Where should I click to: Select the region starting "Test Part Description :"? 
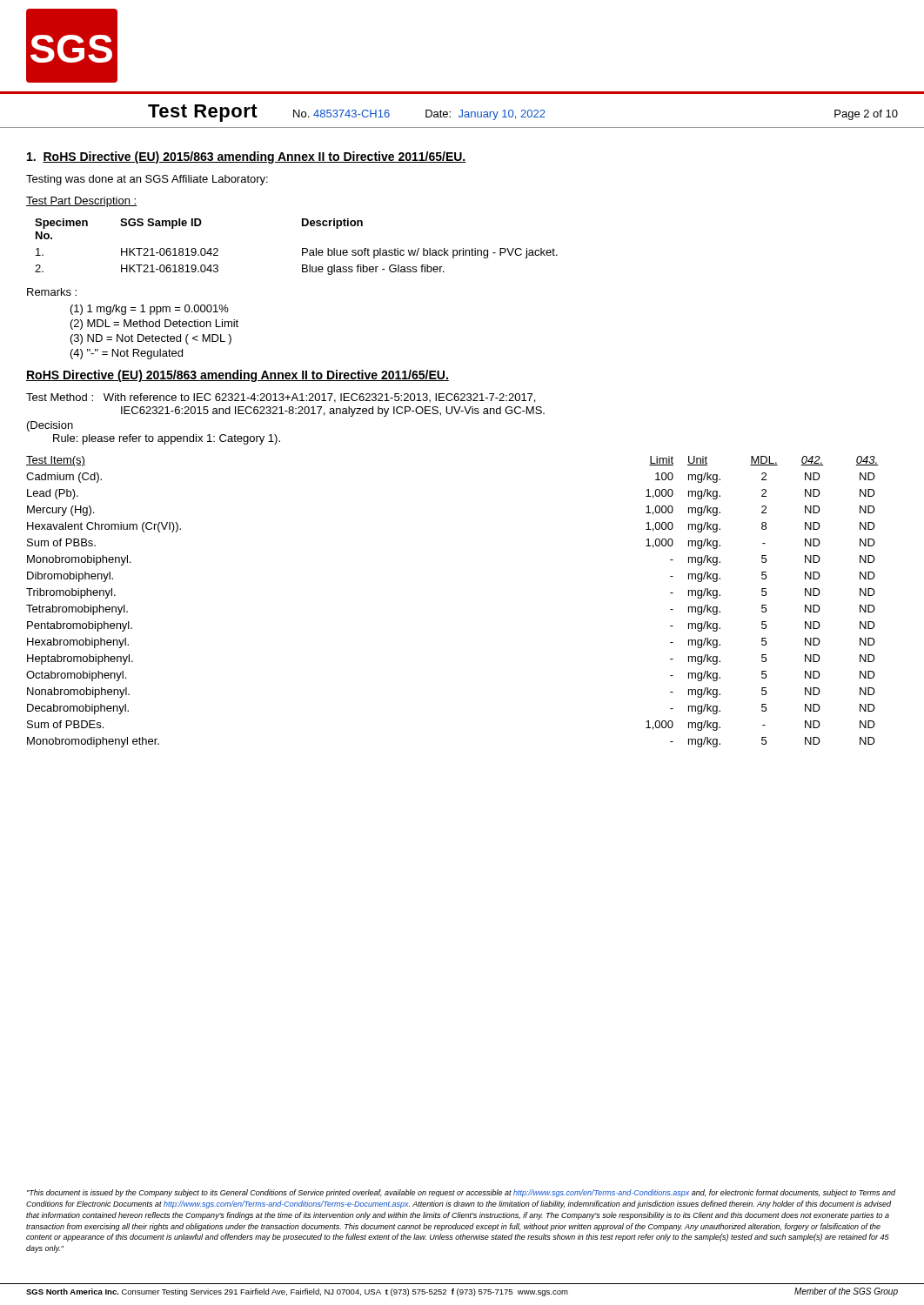81,201
